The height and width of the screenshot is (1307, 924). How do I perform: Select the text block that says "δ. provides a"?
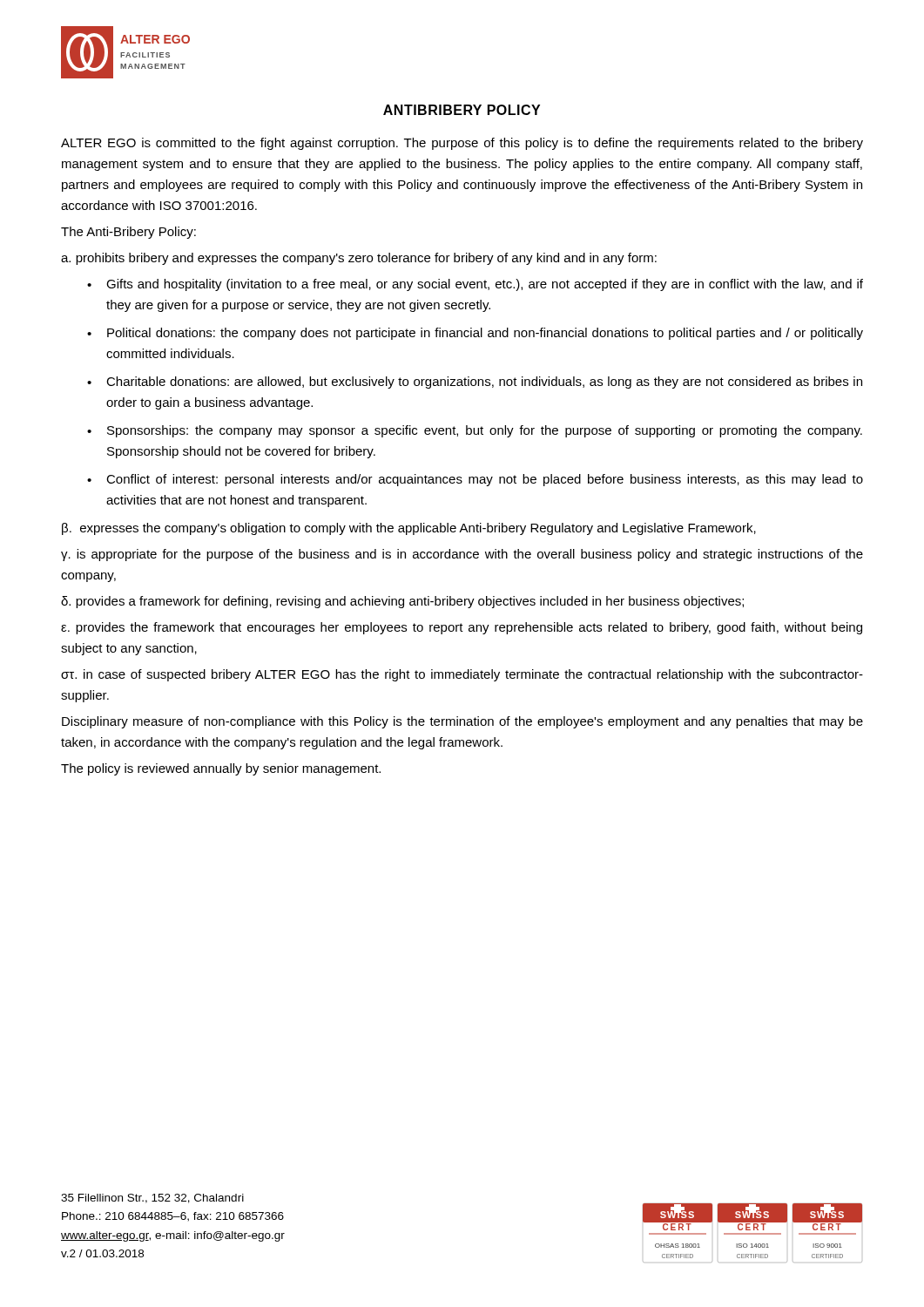403,601
